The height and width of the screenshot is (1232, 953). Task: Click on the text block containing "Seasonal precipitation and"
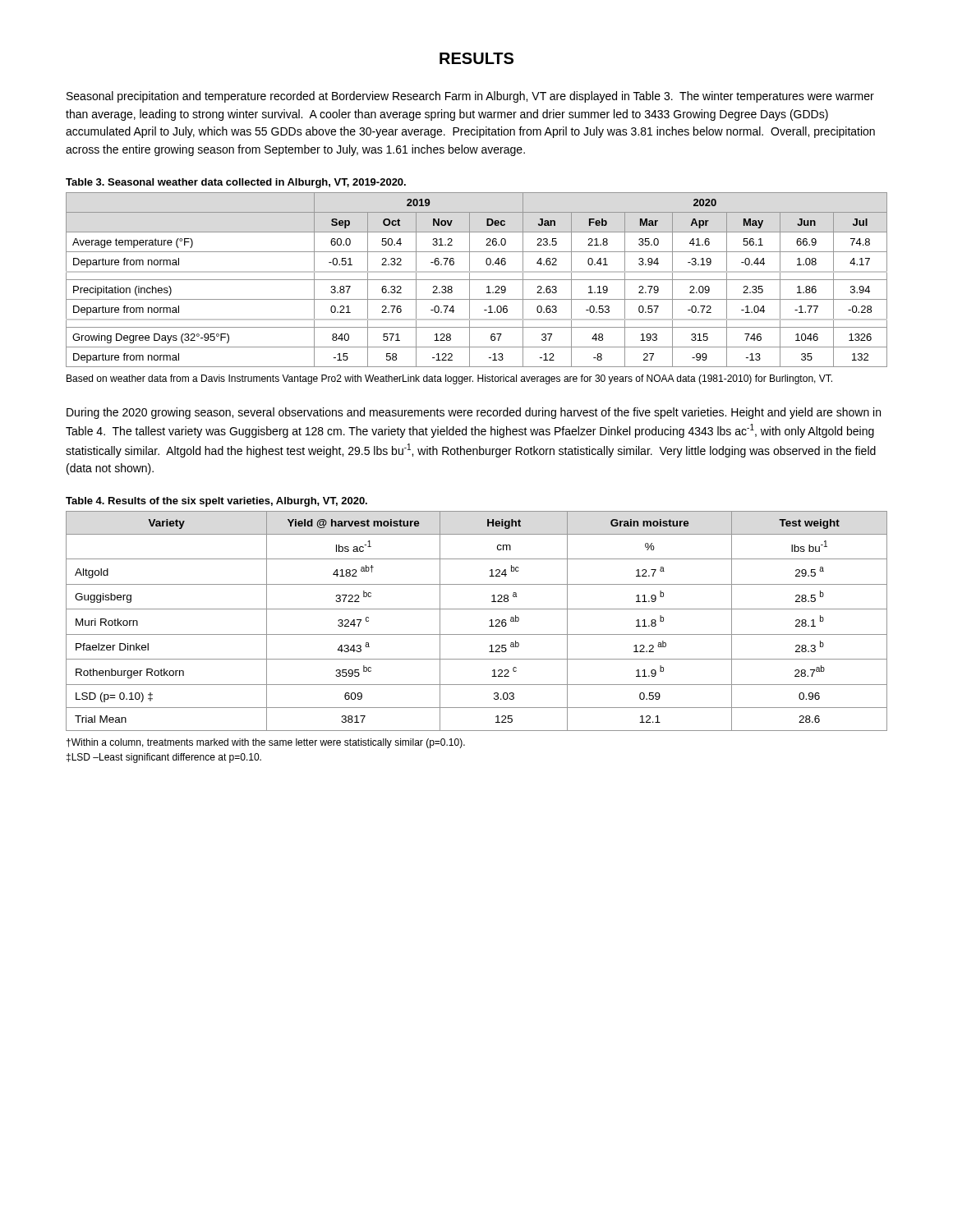click(x=471, y=123)
